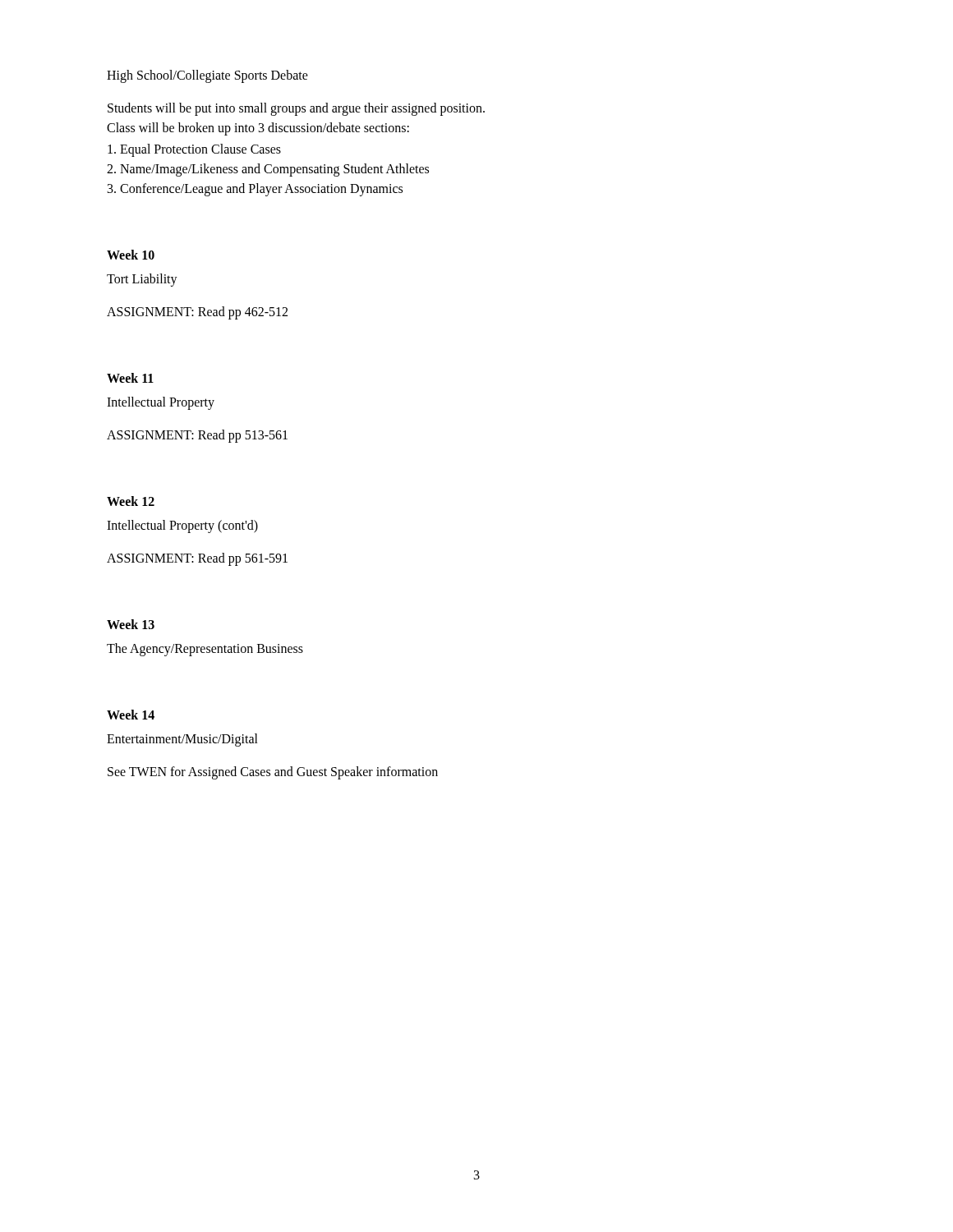Viewport: 953px width, 1232px height.
Task: Click where it says "Intellectual Property (cont'd)"
Action: pos(182,525)
